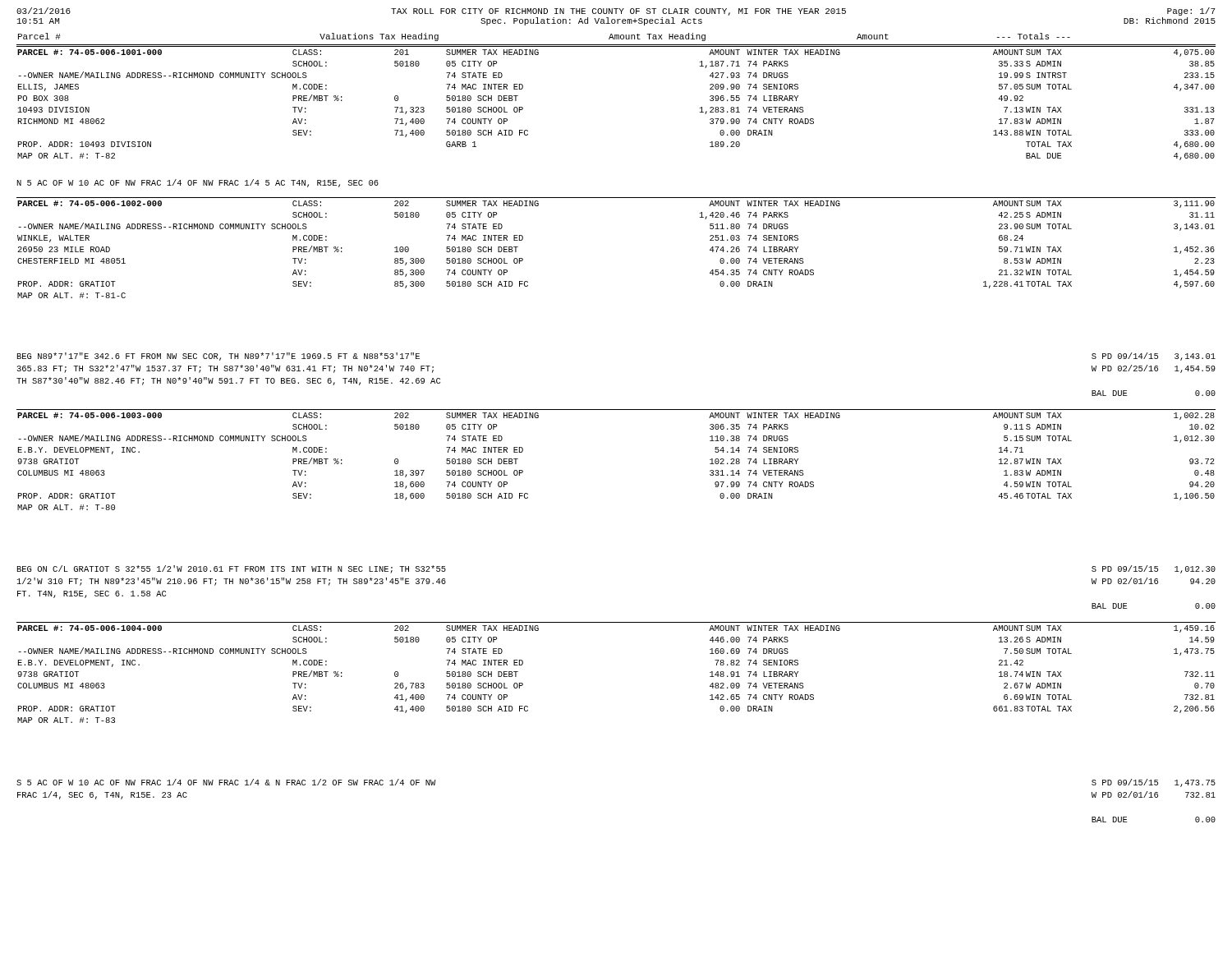The image size is (1232, 953).
Task: Click the passage that begins "BEG ON C/L GRATIOT S 32*55 1/2'W 2010.61"
Action: coord(231,582)
